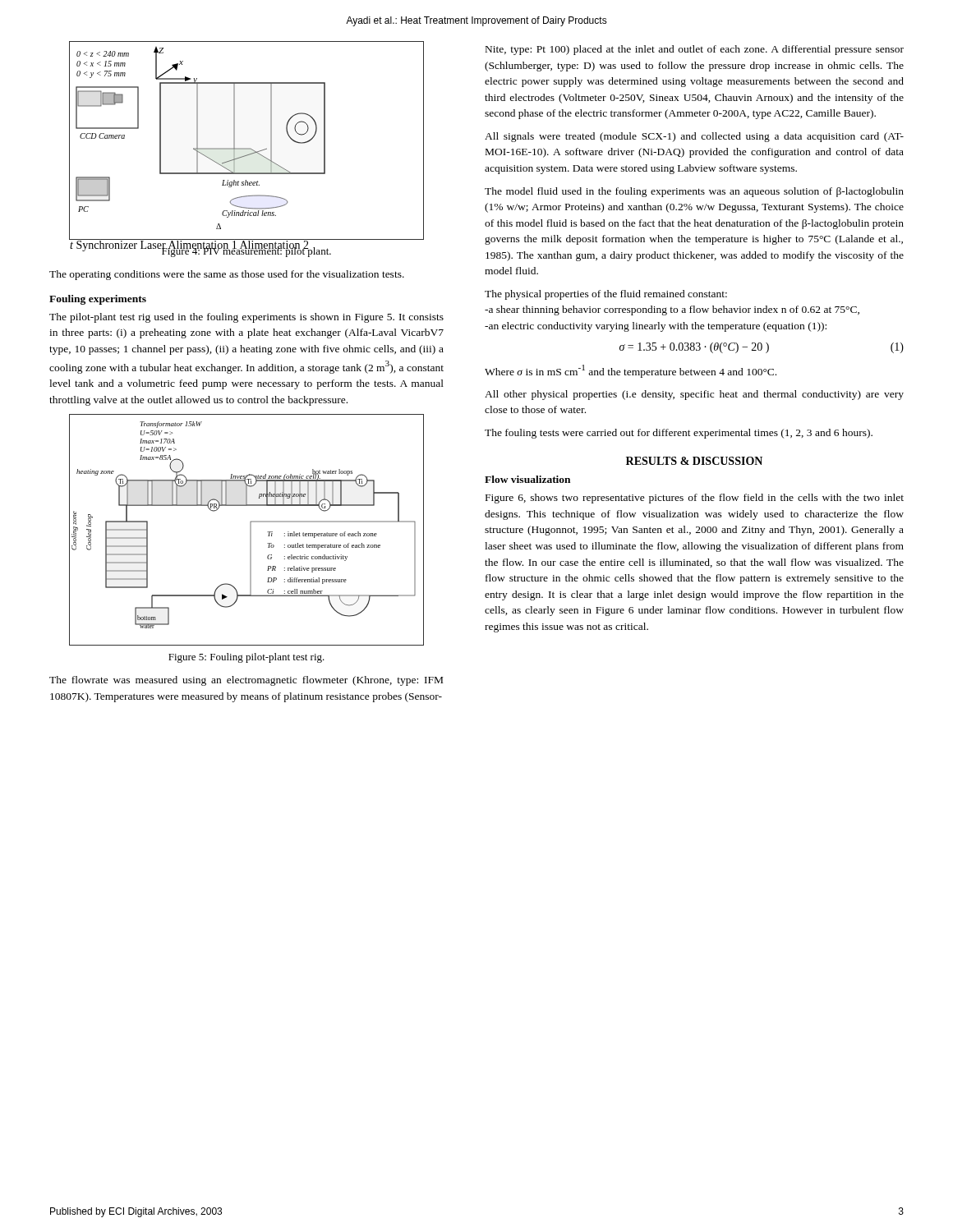
Task: Click on the section header containing "RESULTS & DISCUSSION"
Action: coord(694,461)
